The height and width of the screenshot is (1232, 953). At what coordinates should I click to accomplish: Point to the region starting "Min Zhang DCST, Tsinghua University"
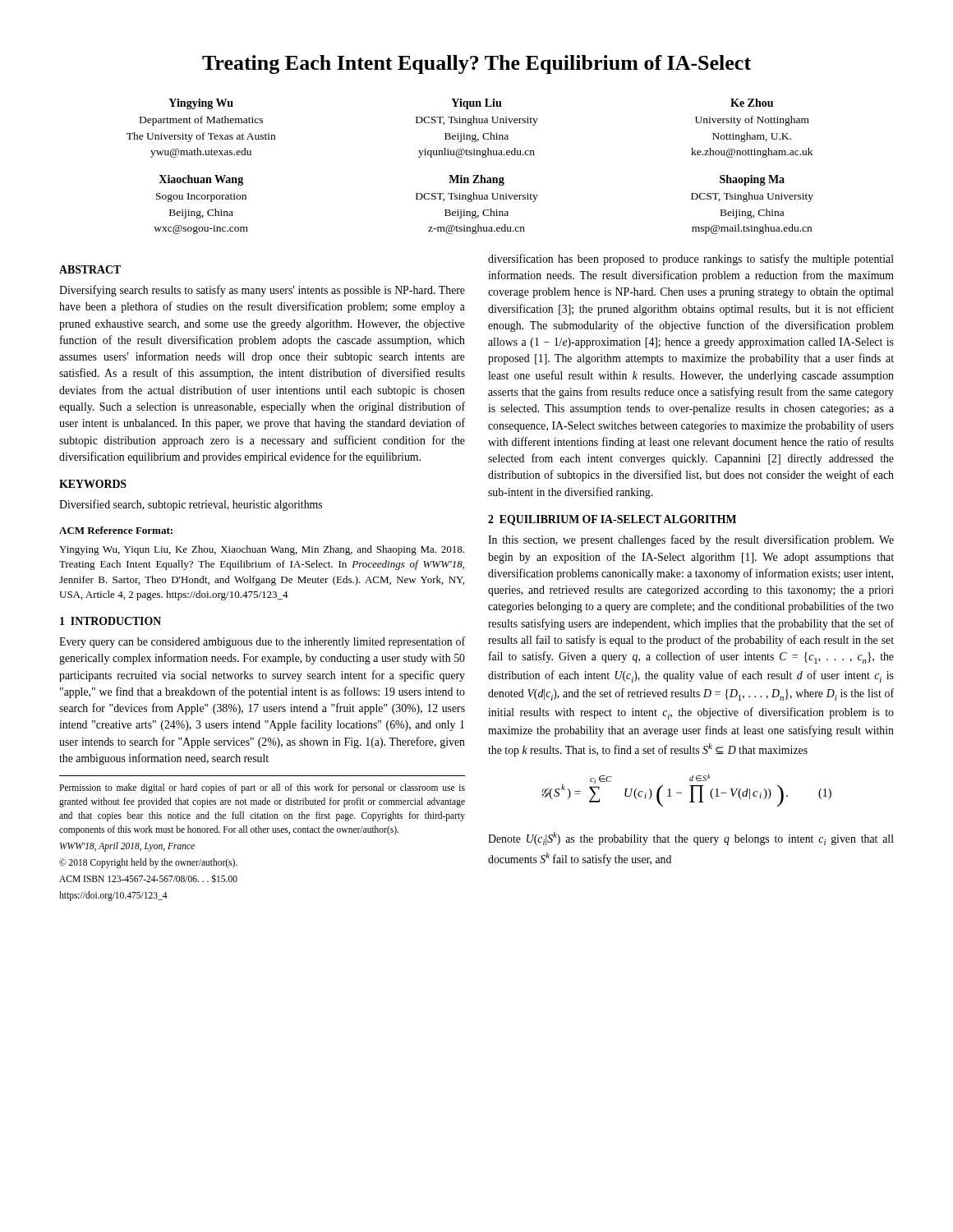click(476, 203)
